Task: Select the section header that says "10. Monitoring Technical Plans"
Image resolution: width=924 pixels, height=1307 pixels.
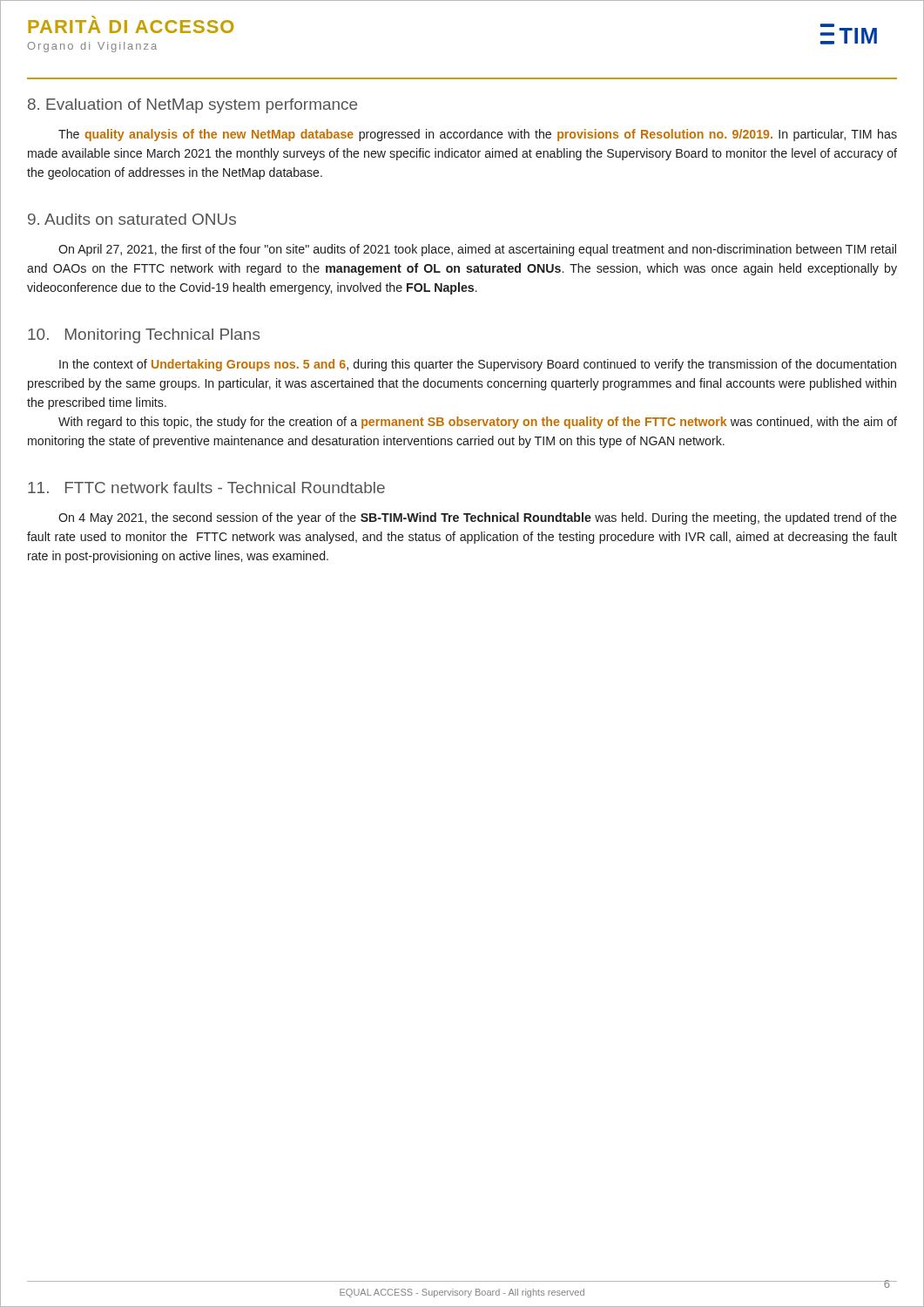Action: coord(144,334)
